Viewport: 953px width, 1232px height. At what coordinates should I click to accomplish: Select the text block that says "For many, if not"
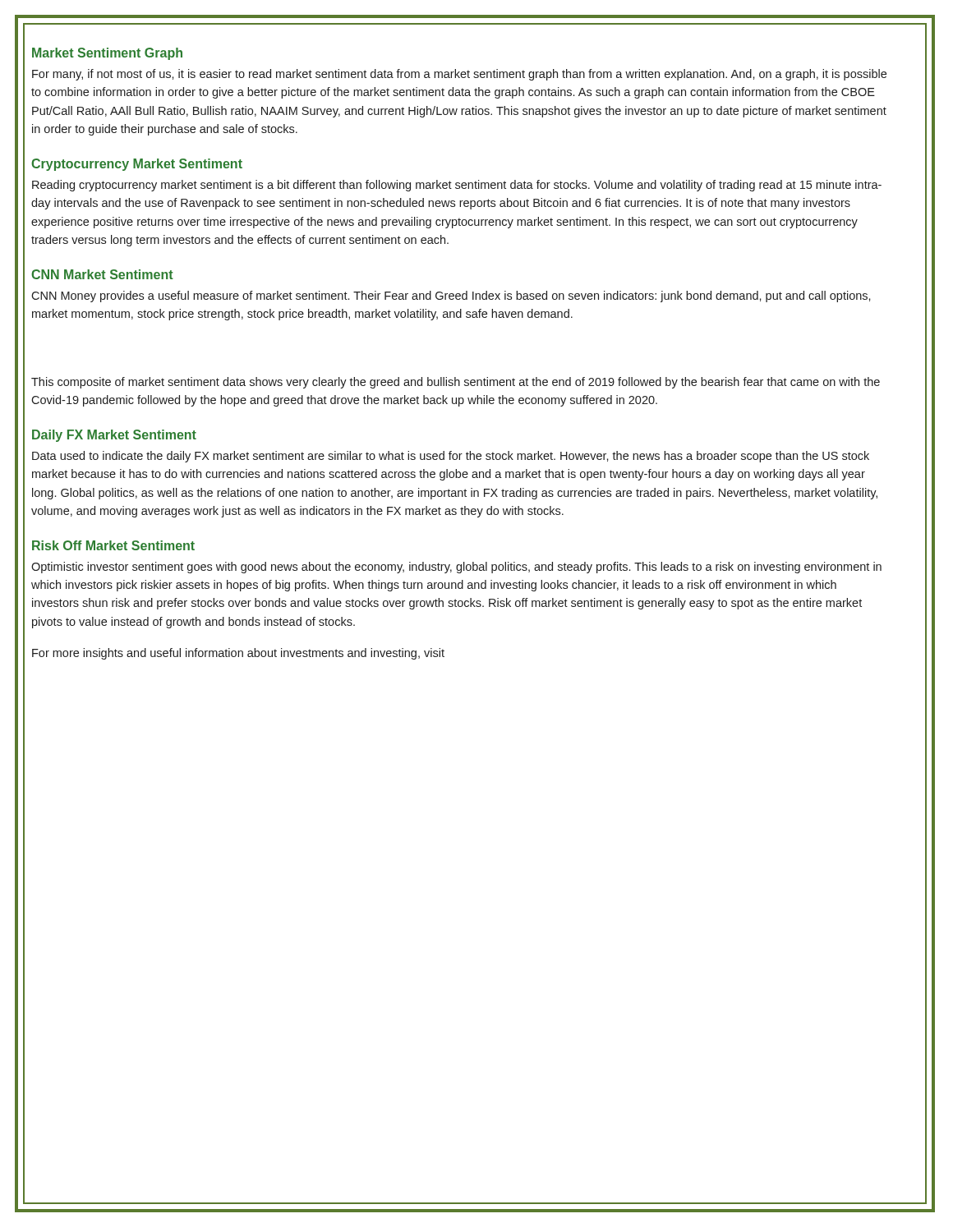coord(459,102)
